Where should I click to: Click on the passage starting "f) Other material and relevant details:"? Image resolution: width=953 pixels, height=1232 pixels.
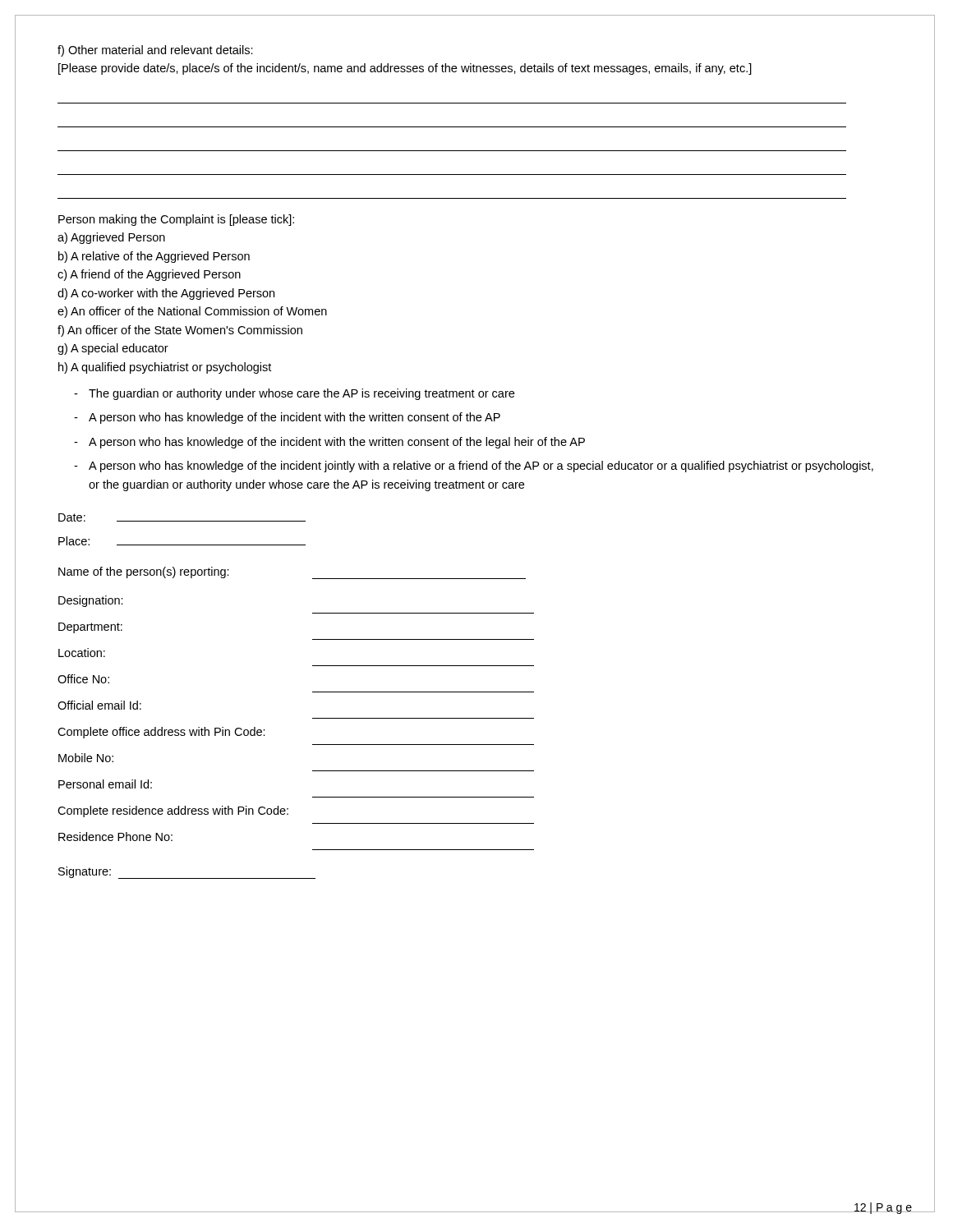(x=405, y=59)
